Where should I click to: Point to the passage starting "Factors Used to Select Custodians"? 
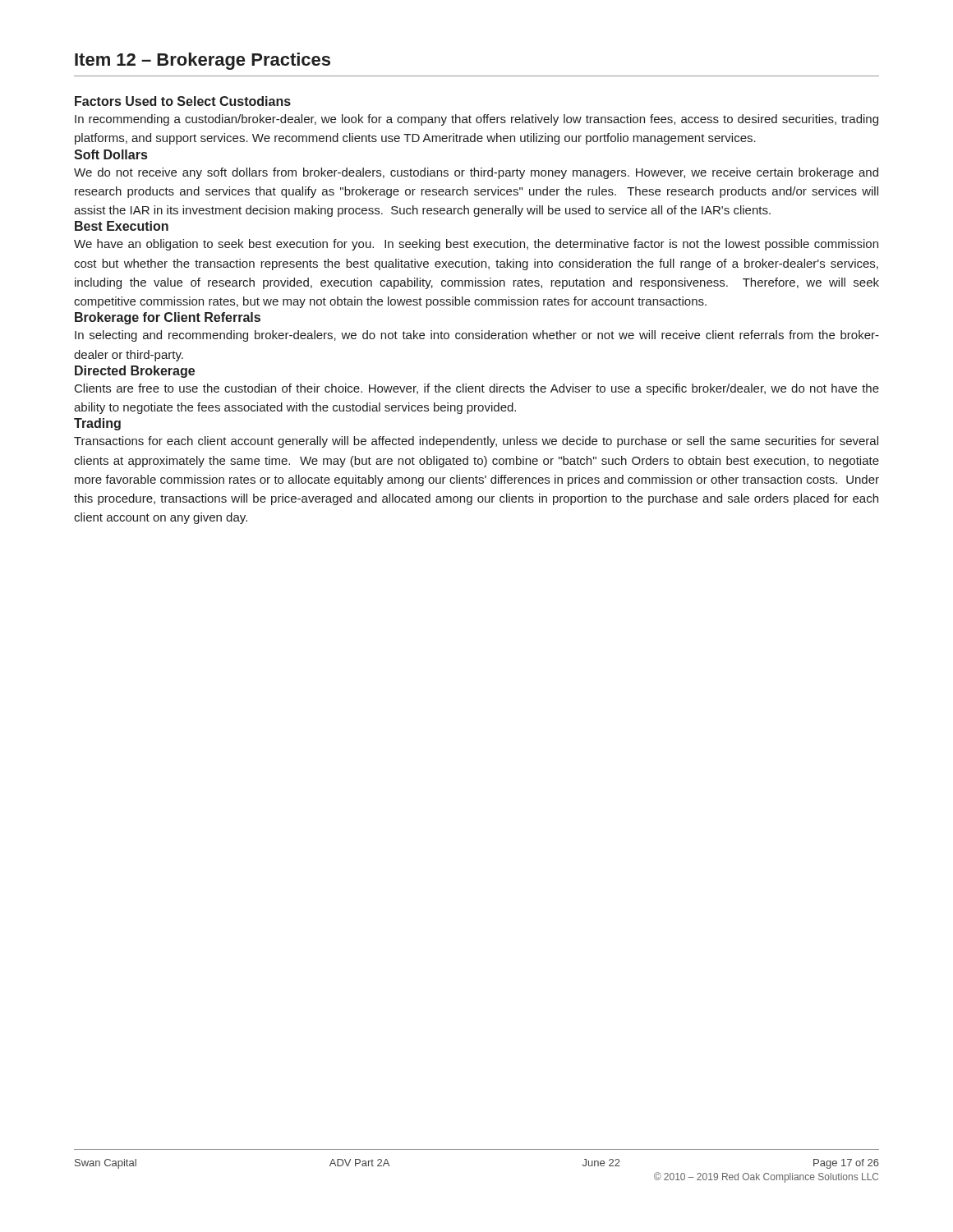click(182, 101)
